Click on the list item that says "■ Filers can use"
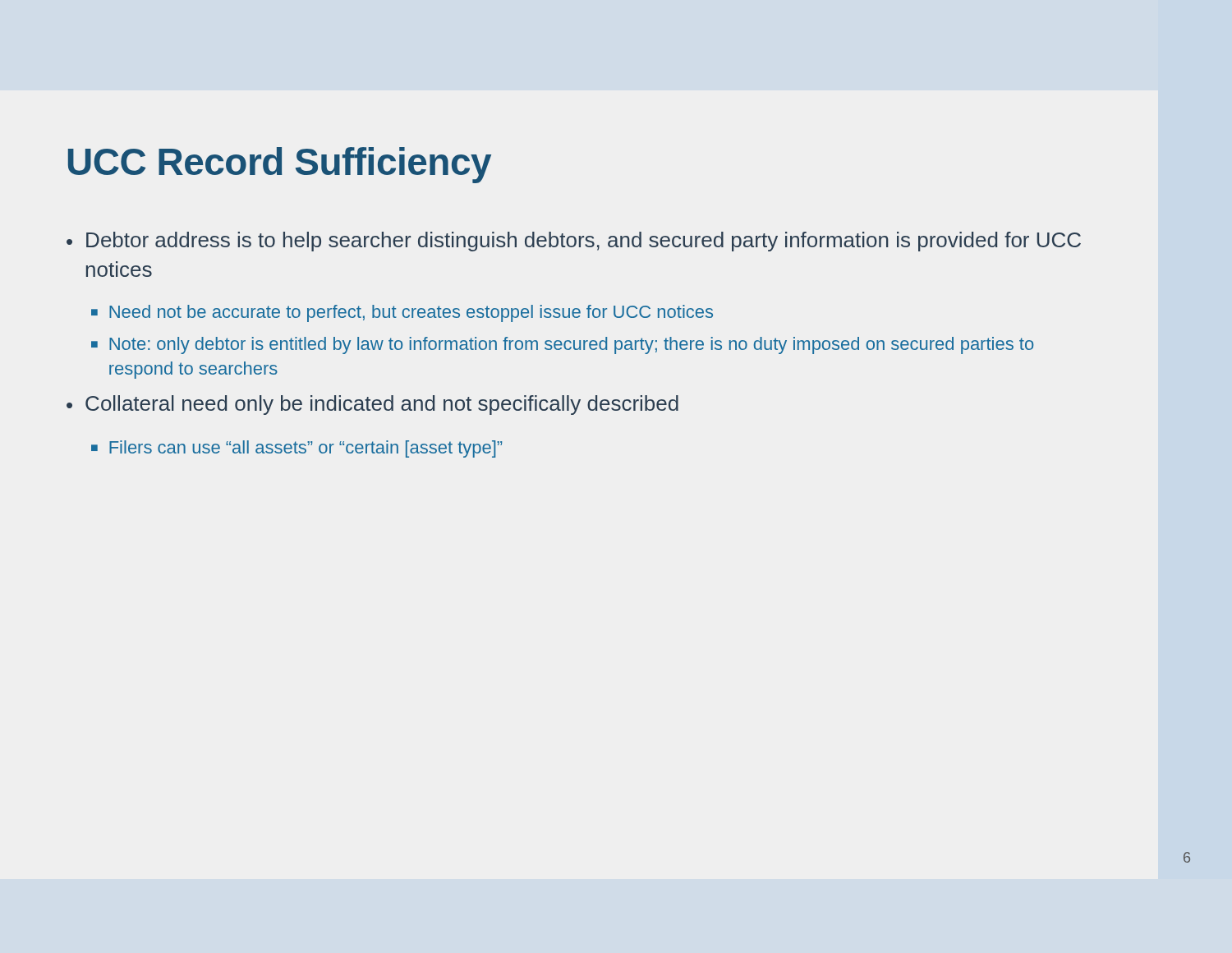The height and width of the screenshot is (953, 1232). [x=297, y=449]
